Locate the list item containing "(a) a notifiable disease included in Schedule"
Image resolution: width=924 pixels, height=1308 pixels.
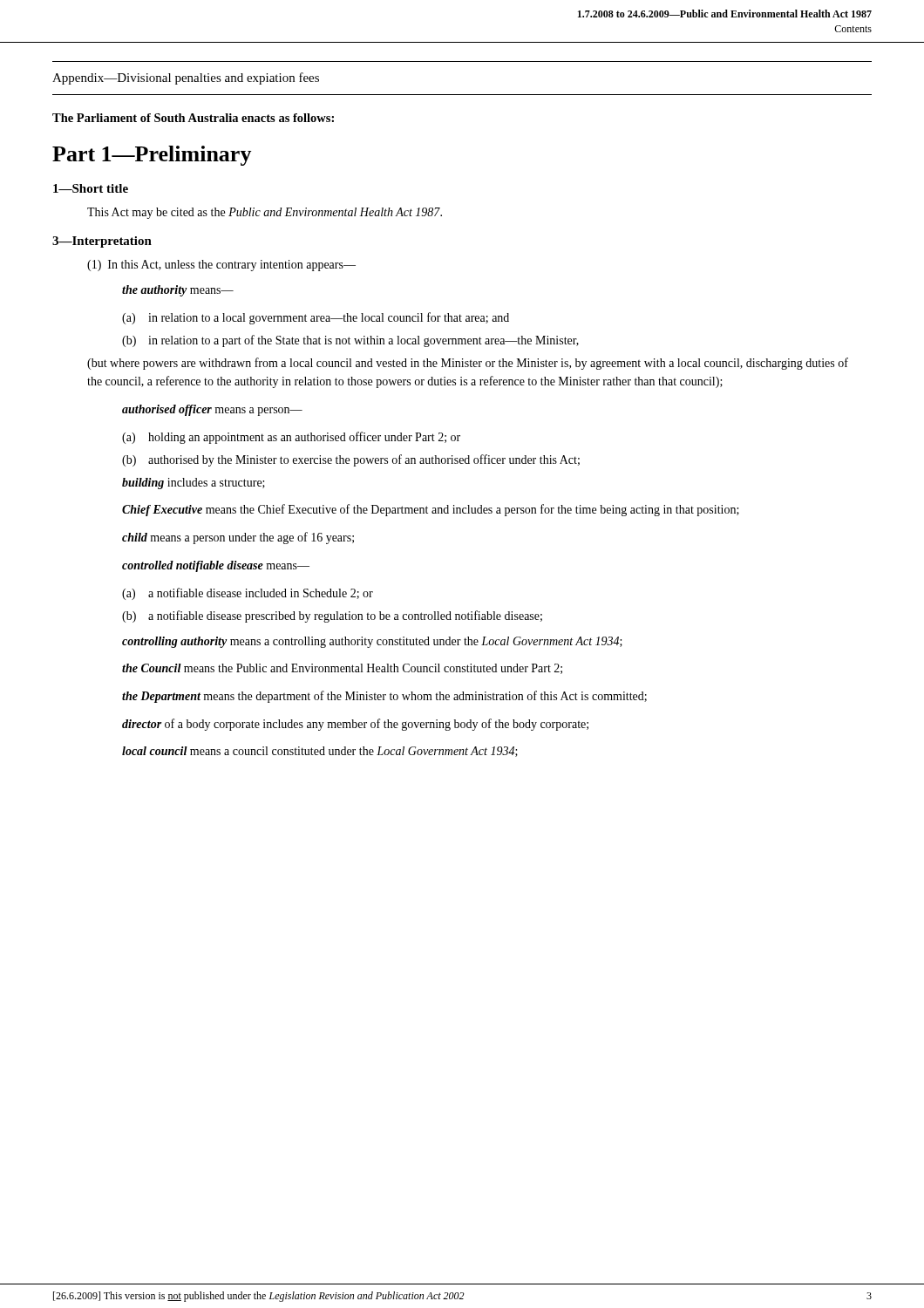248,594
